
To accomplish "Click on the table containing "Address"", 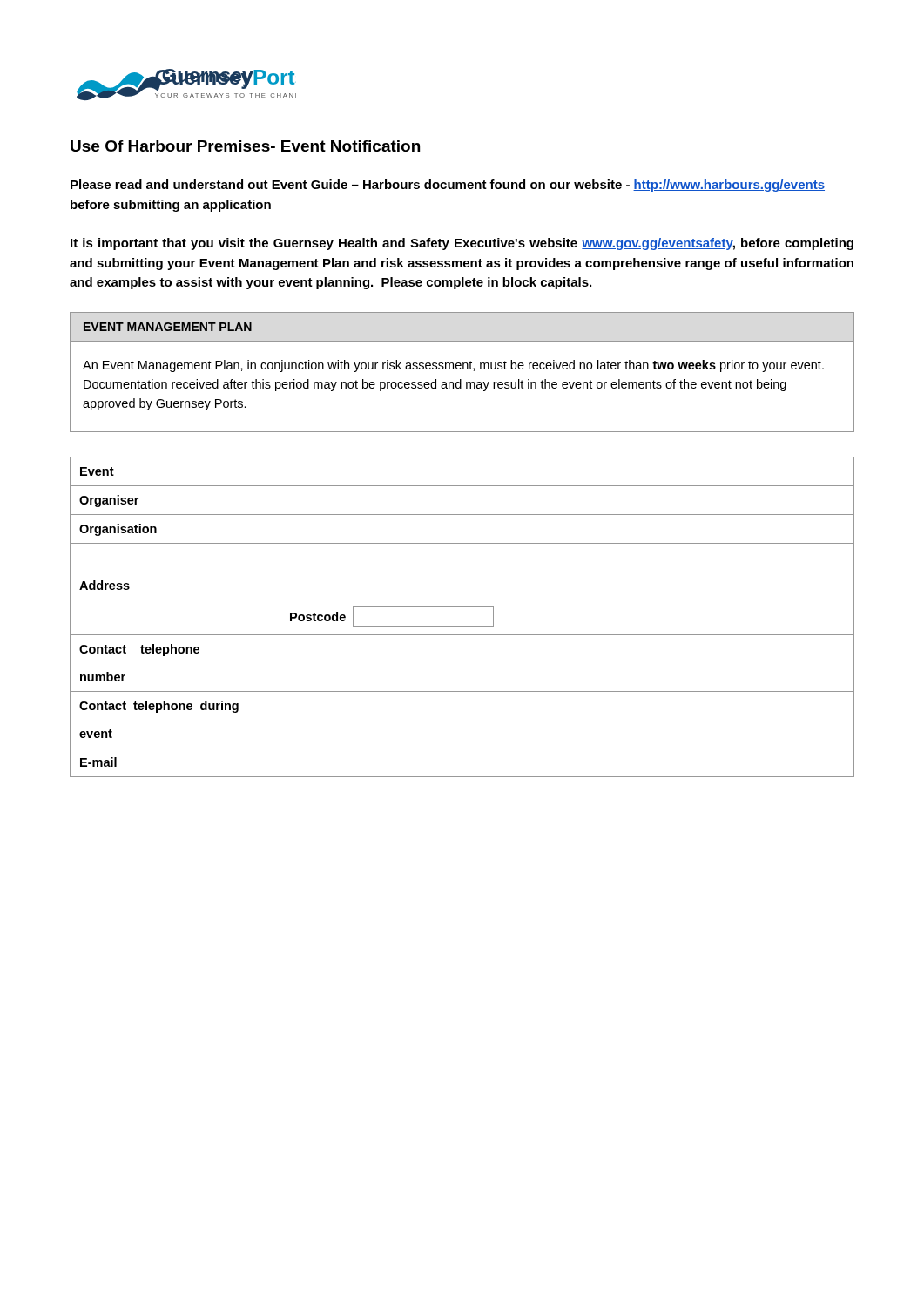I will coord(462,617).
